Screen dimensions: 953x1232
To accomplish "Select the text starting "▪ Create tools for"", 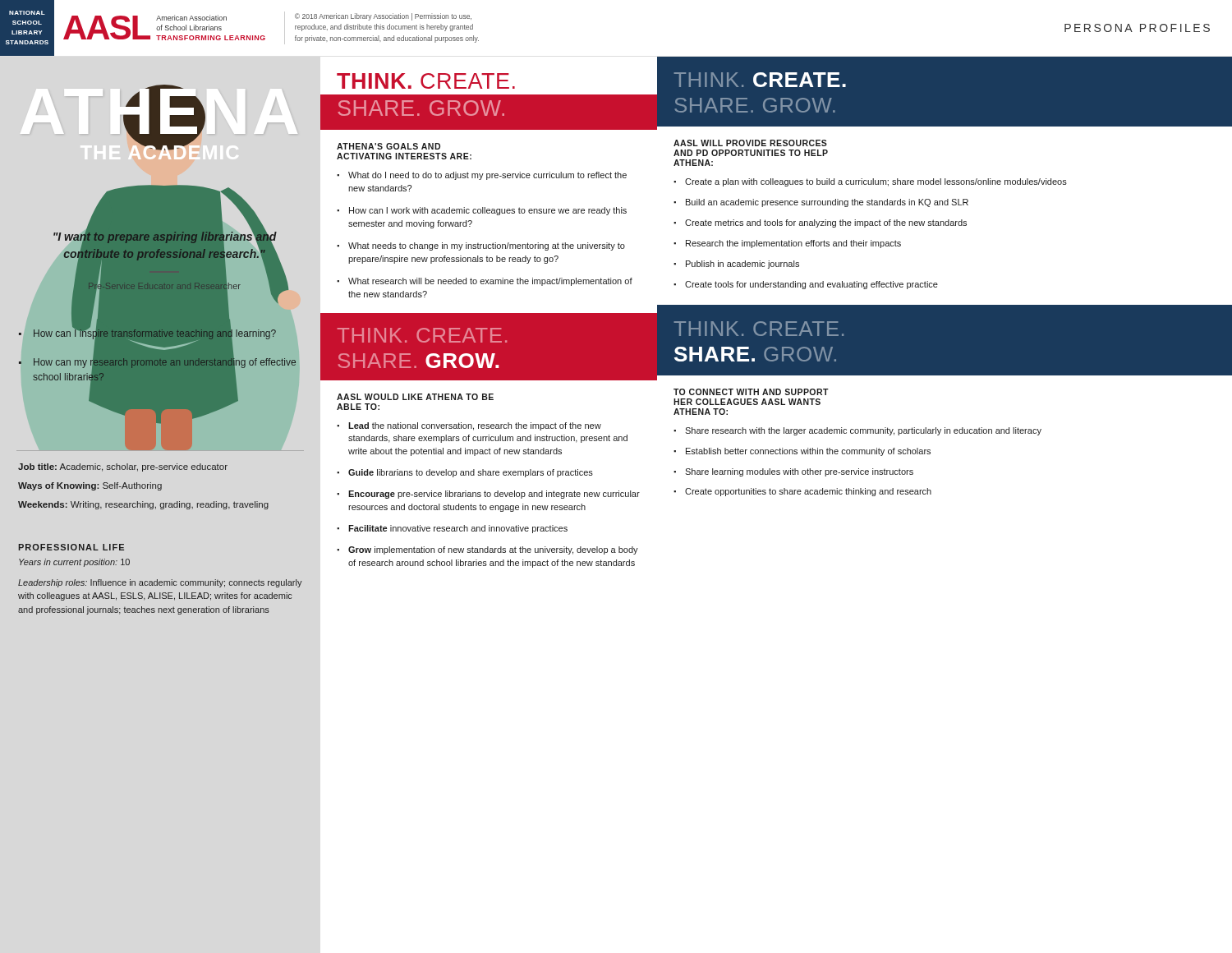I will click(806, 284).
